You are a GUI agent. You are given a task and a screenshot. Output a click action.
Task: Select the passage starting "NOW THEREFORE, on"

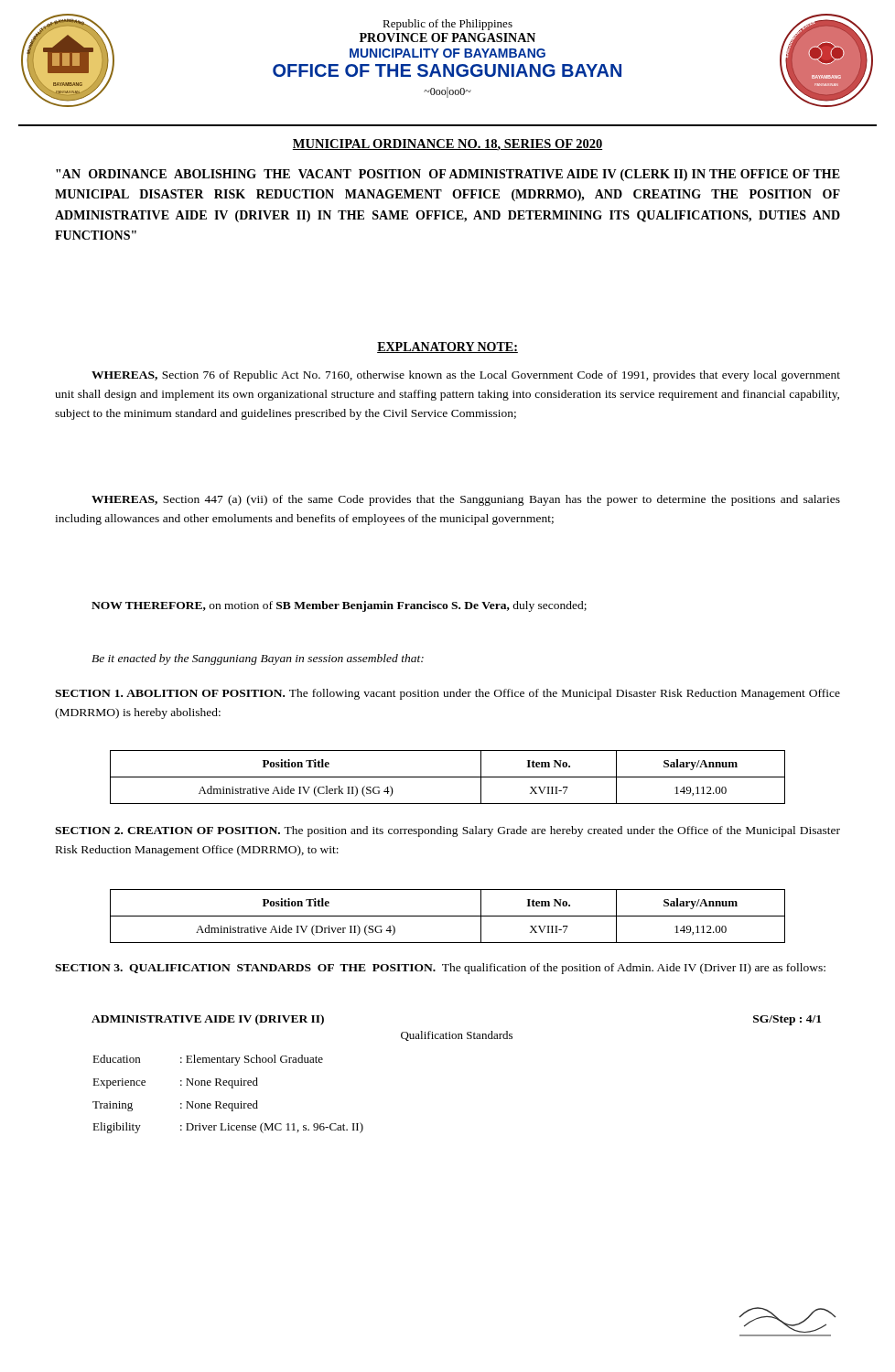point(448,606)
